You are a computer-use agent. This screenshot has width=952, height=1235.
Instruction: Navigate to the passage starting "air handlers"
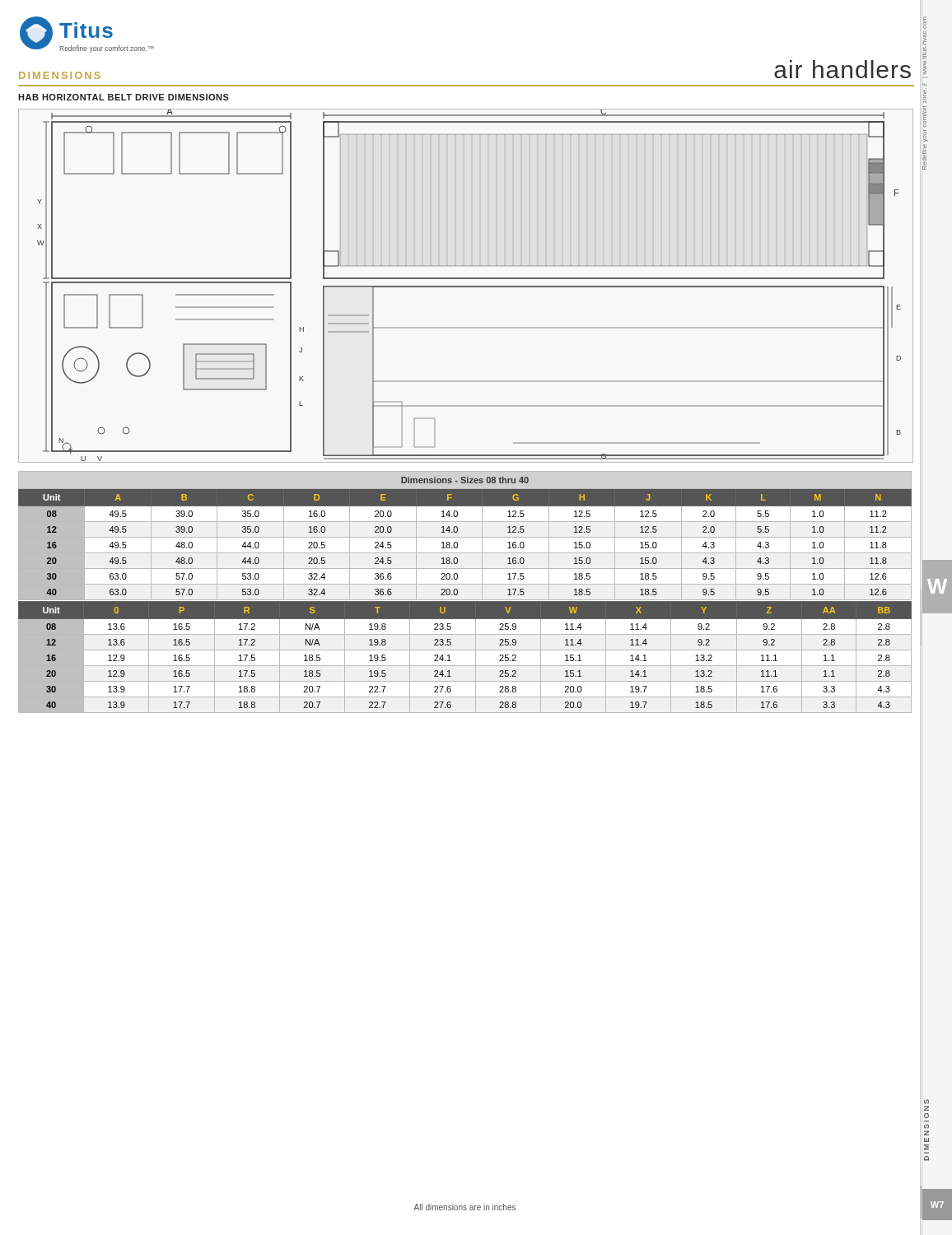coord(843,70)
